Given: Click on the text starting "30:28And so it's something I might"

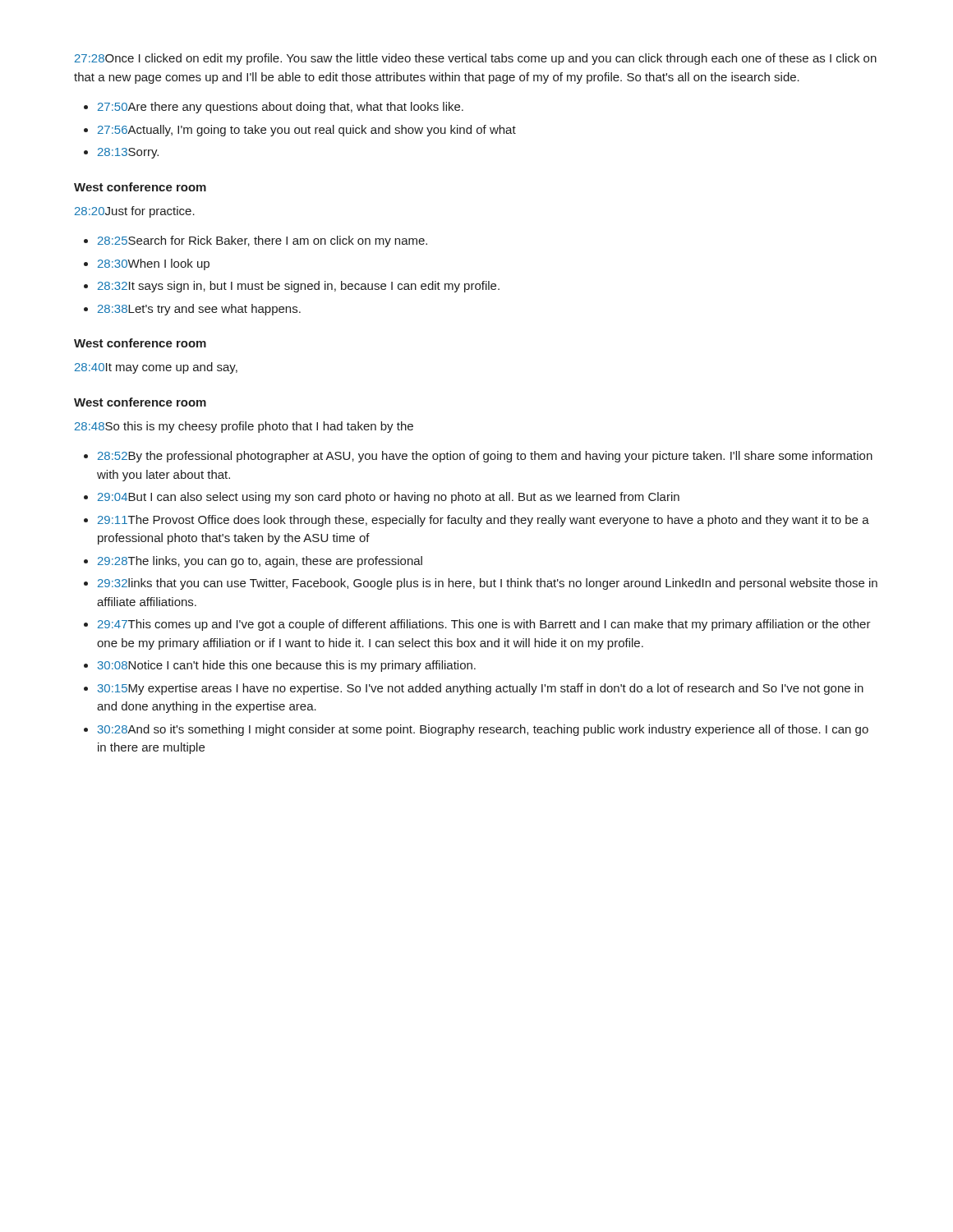Looking at the screenshot, I should pos(483,738).
